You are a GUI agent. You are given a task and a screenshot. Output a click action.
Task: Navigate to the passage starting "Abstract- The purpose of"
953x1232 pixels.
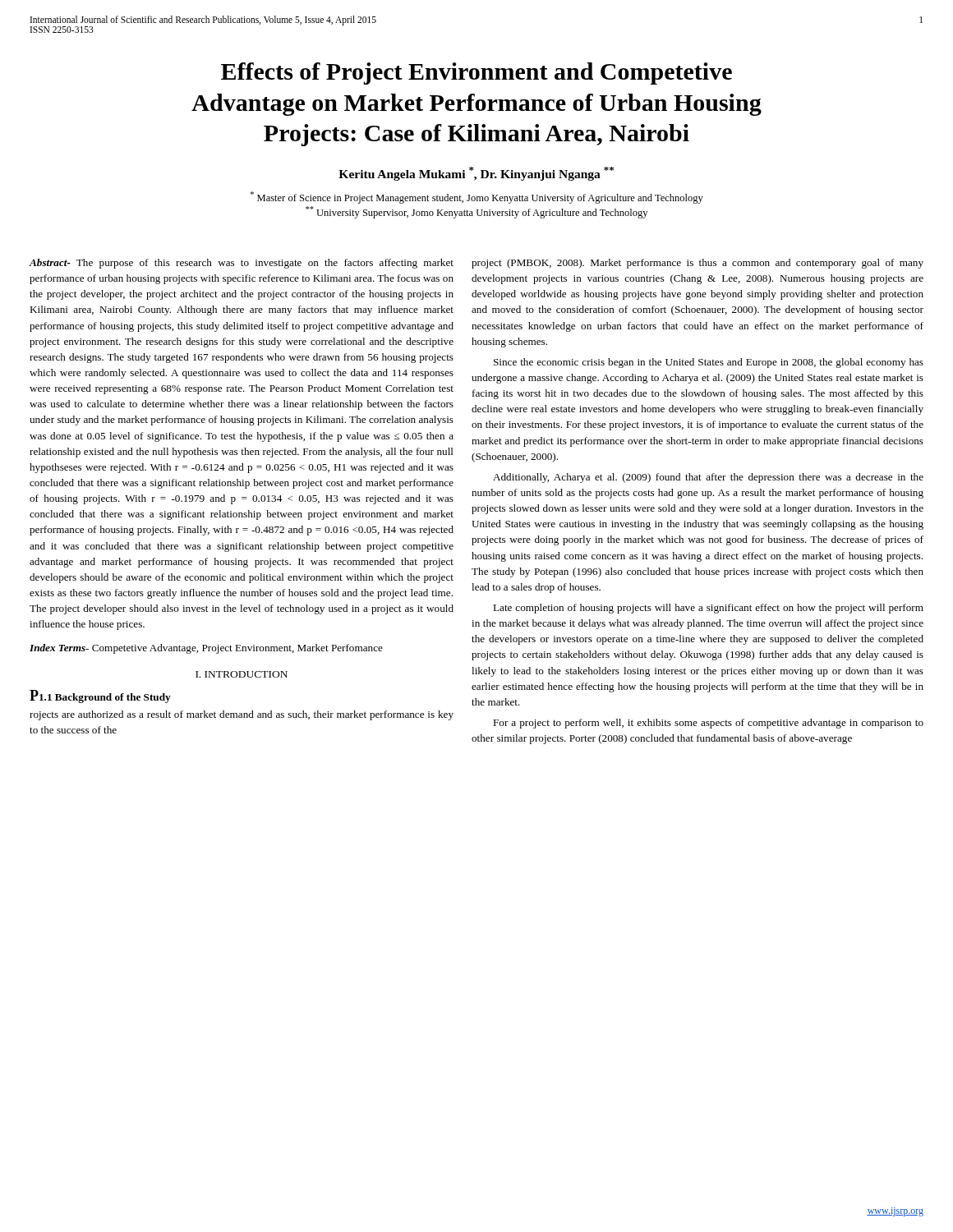click(242, 443)
